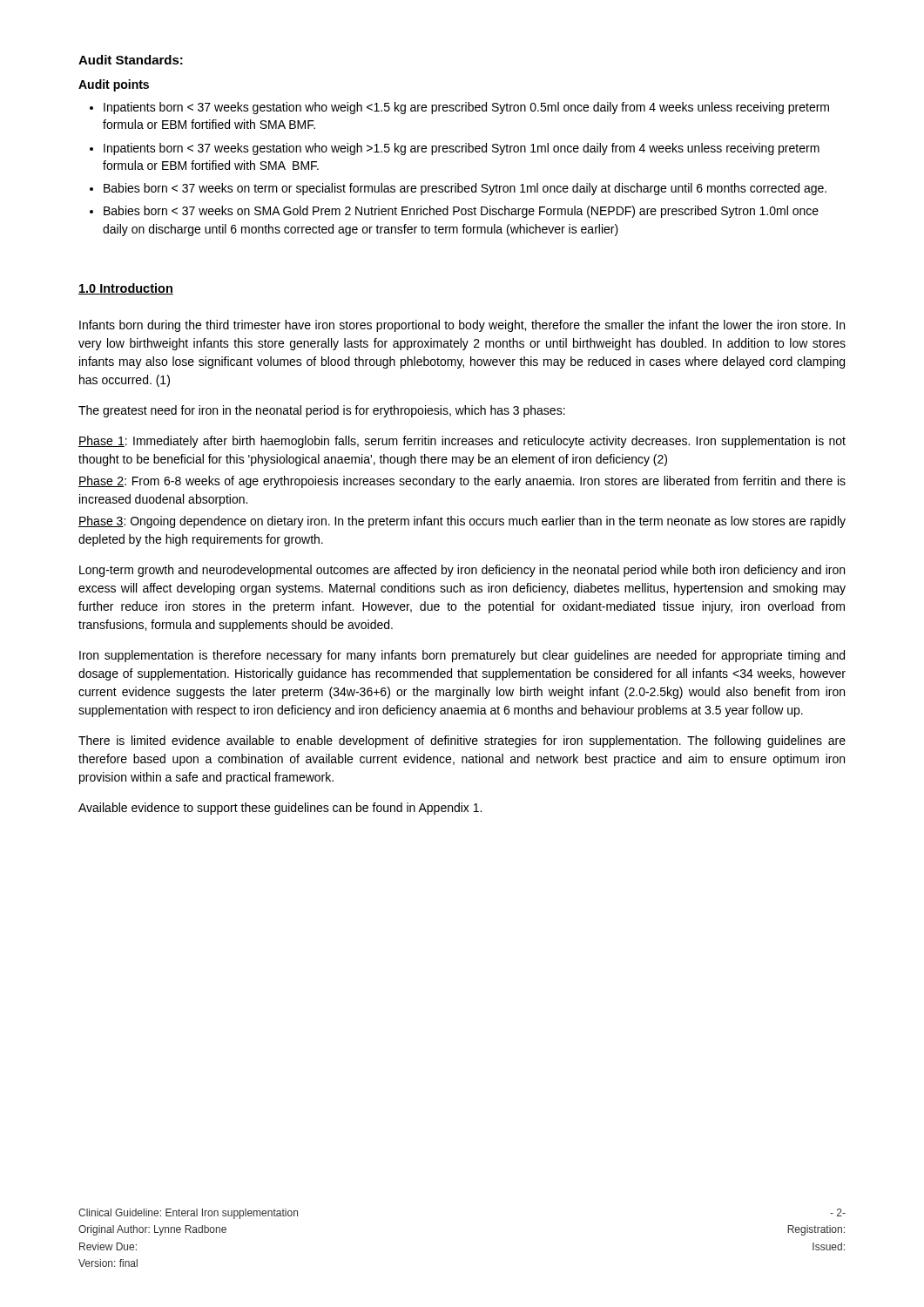Select the block starting "Phase 3: Ongoing"
Image resolution: width=924 pixels, height=1307 pixels.
click(x=462, y=530)
